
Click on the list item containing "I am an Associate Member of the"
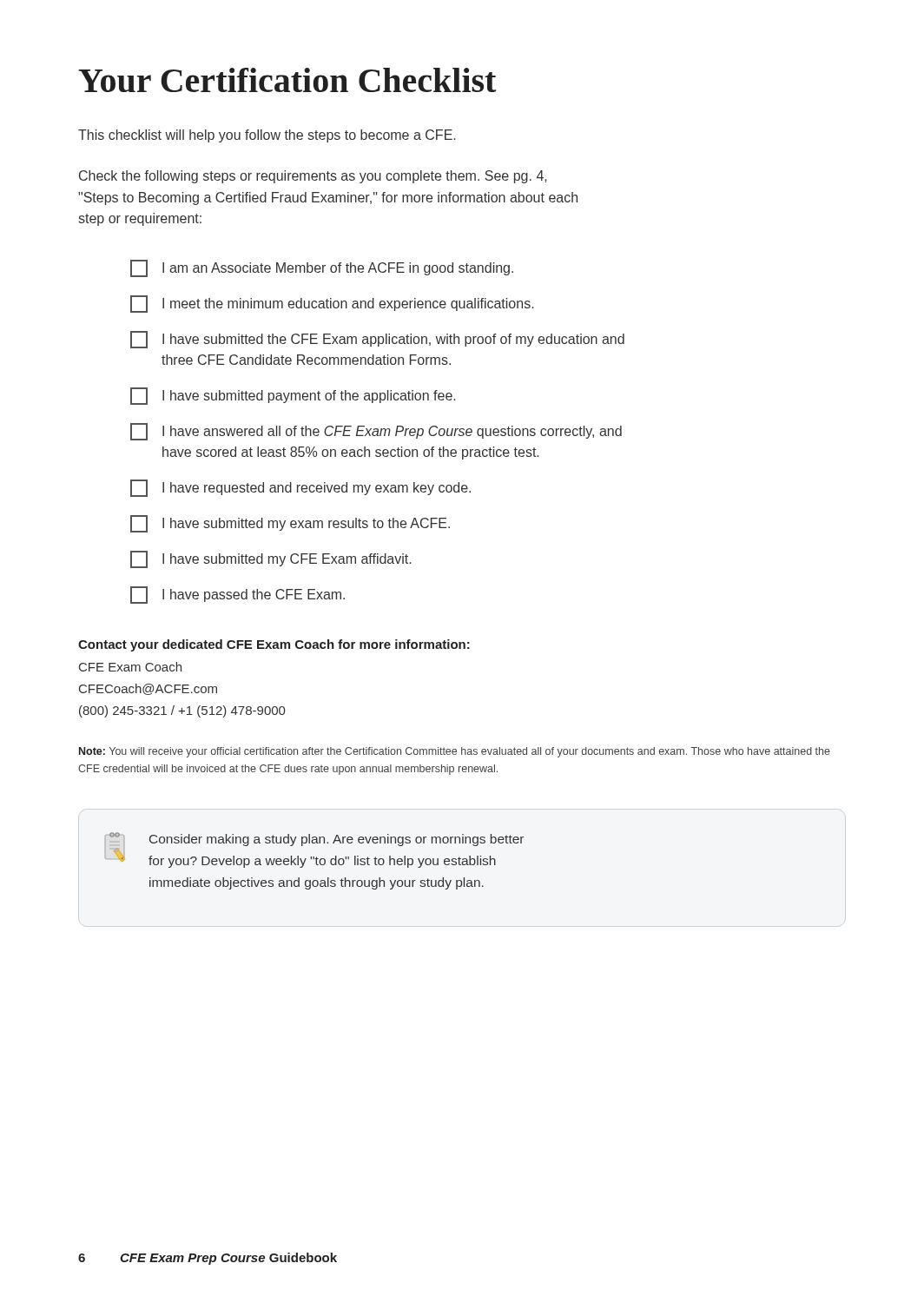(x=488, y=269)
